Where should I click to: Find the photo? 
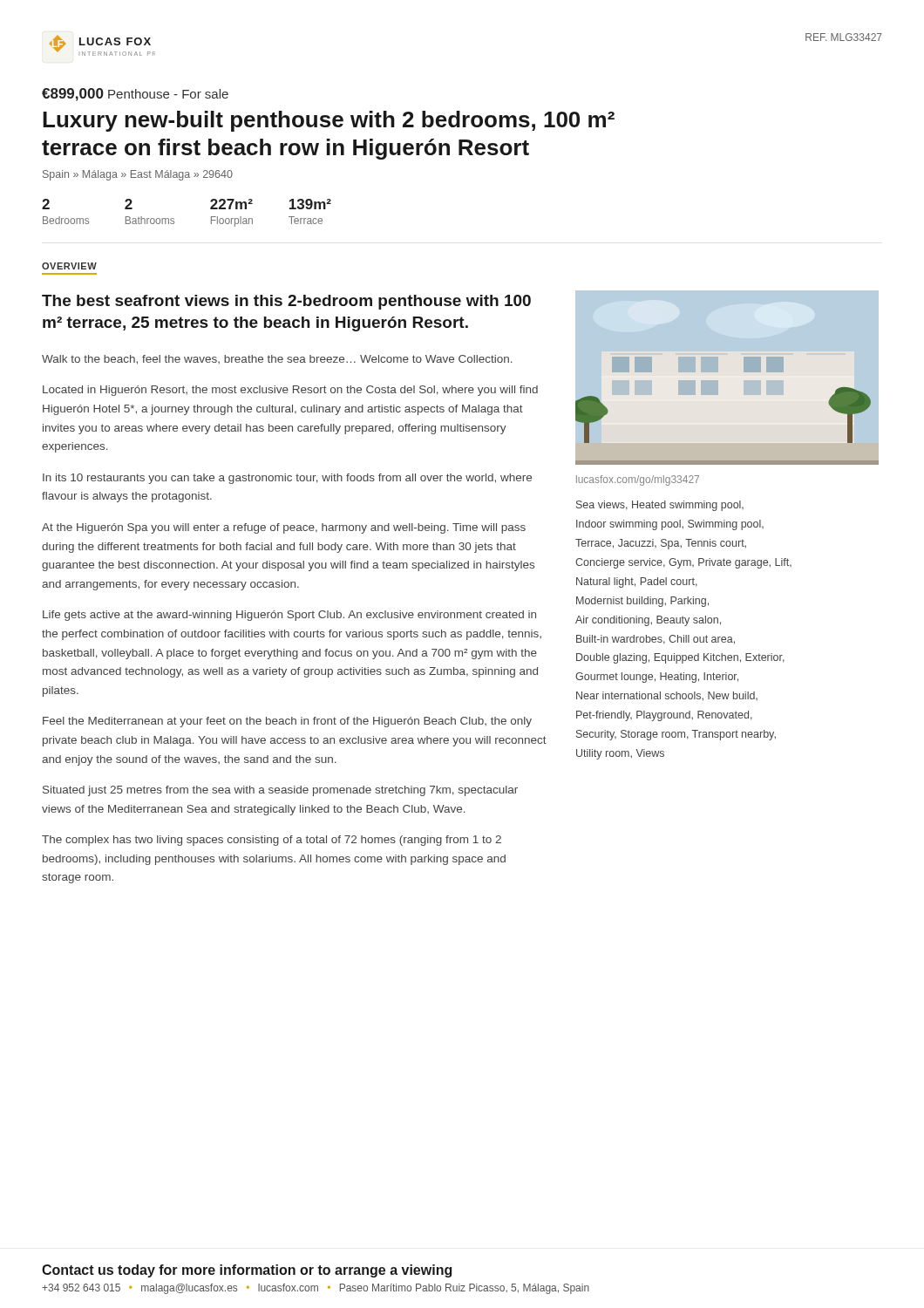click(729, 378)
